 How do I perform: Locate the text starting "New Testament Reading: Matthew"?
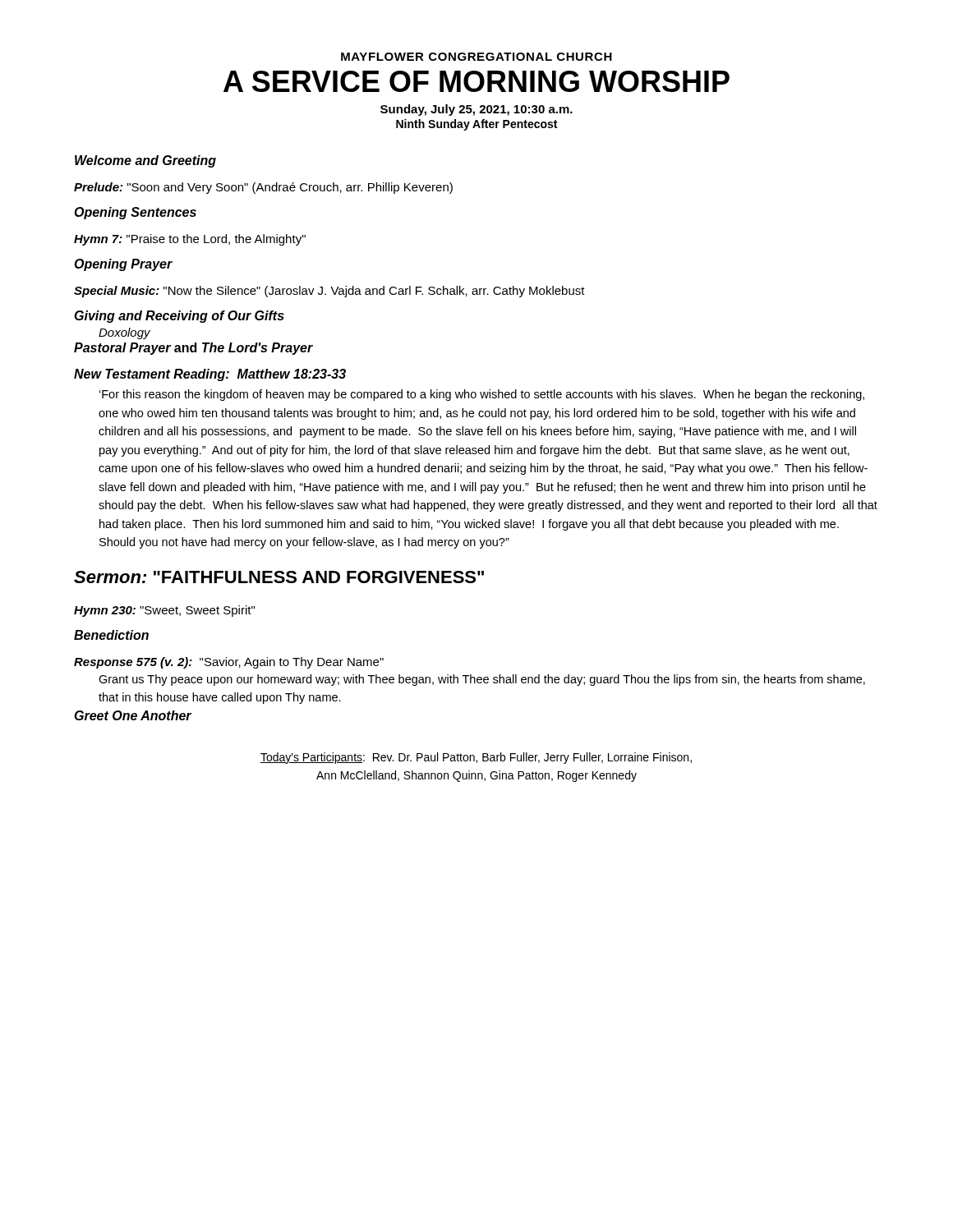point(210,375)
